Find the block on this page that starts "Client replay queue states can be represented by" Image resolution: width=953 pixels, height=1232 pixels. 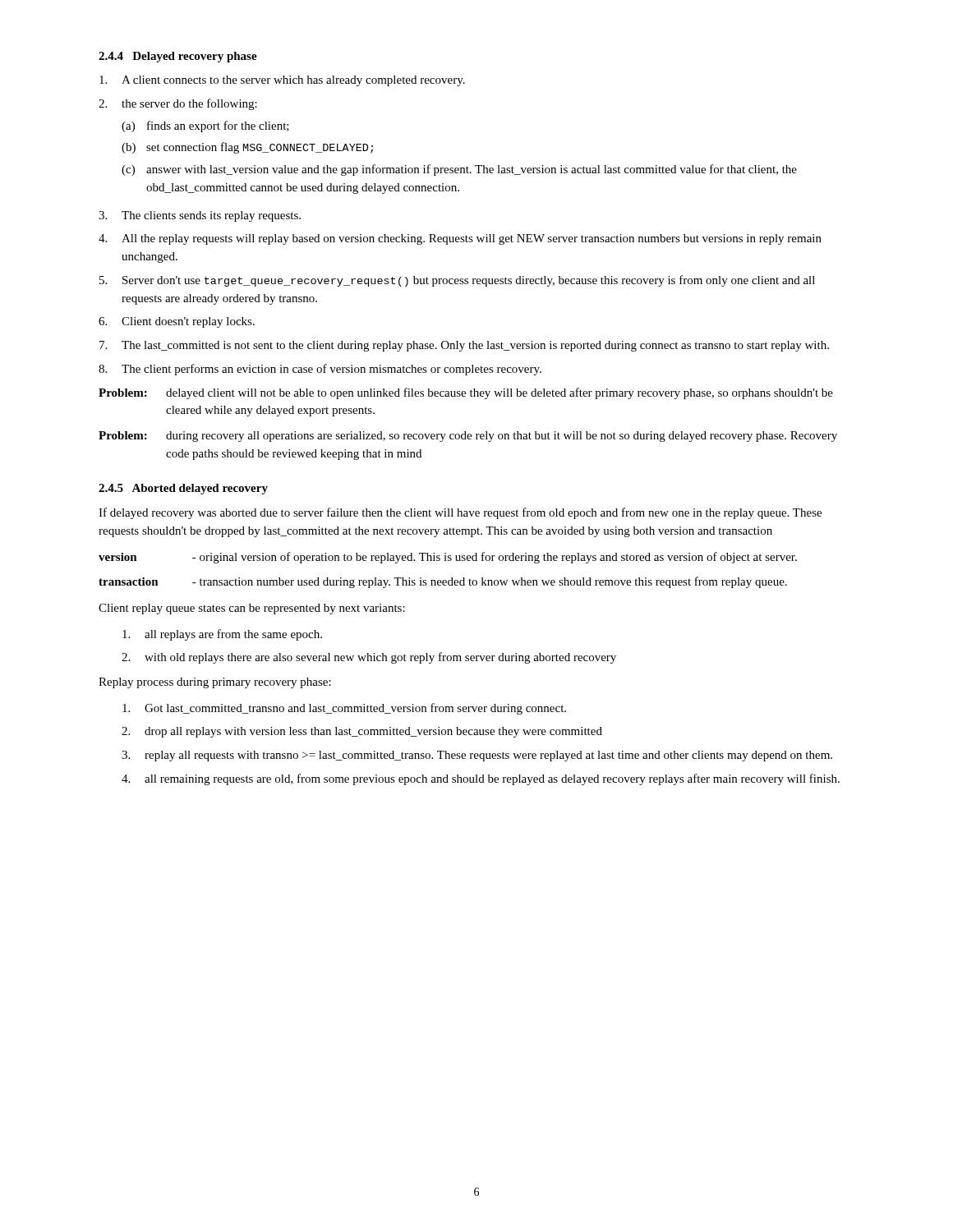point(252,609)
